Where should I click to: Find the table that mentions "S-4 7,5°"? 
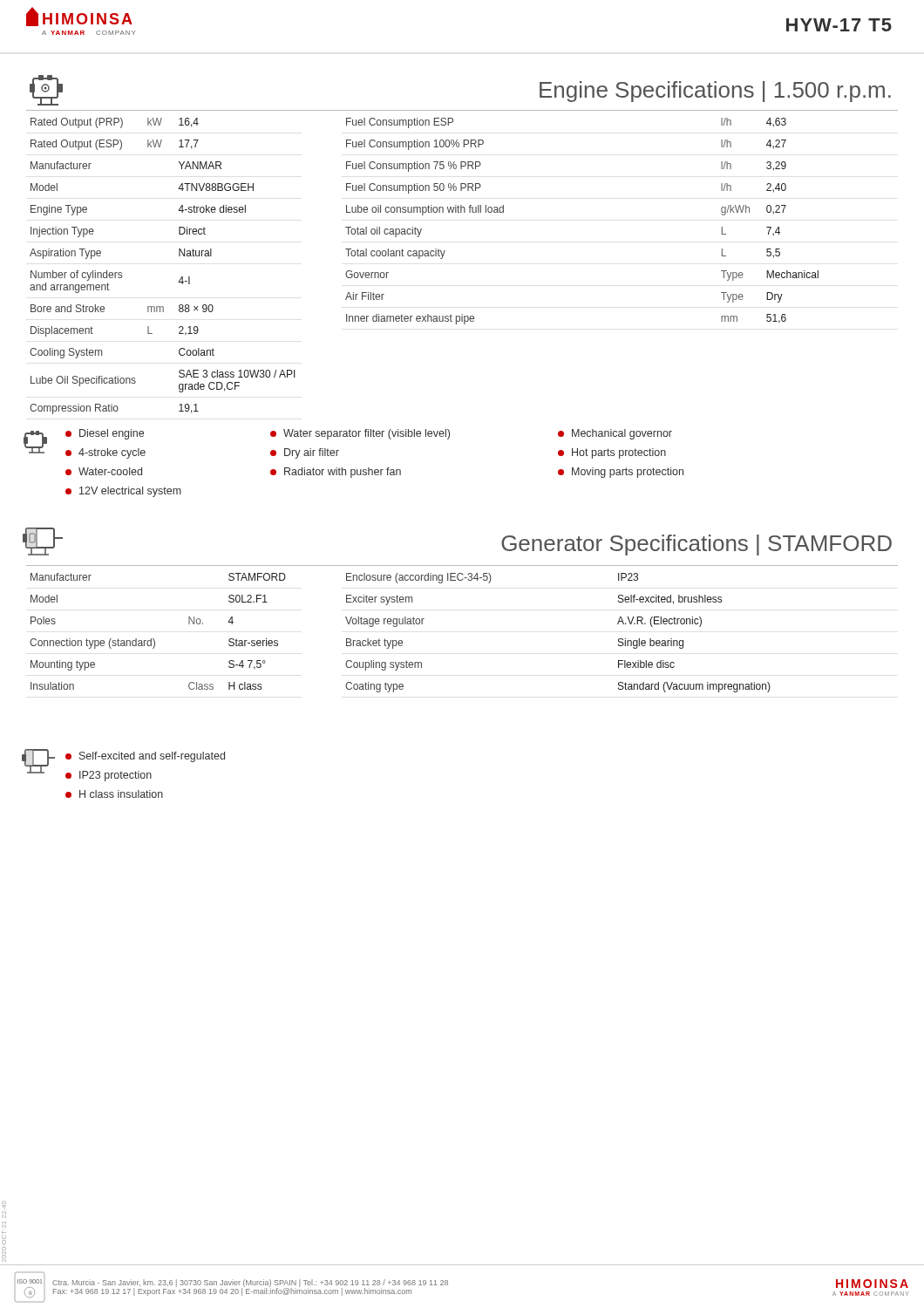[x=164, y=632]
